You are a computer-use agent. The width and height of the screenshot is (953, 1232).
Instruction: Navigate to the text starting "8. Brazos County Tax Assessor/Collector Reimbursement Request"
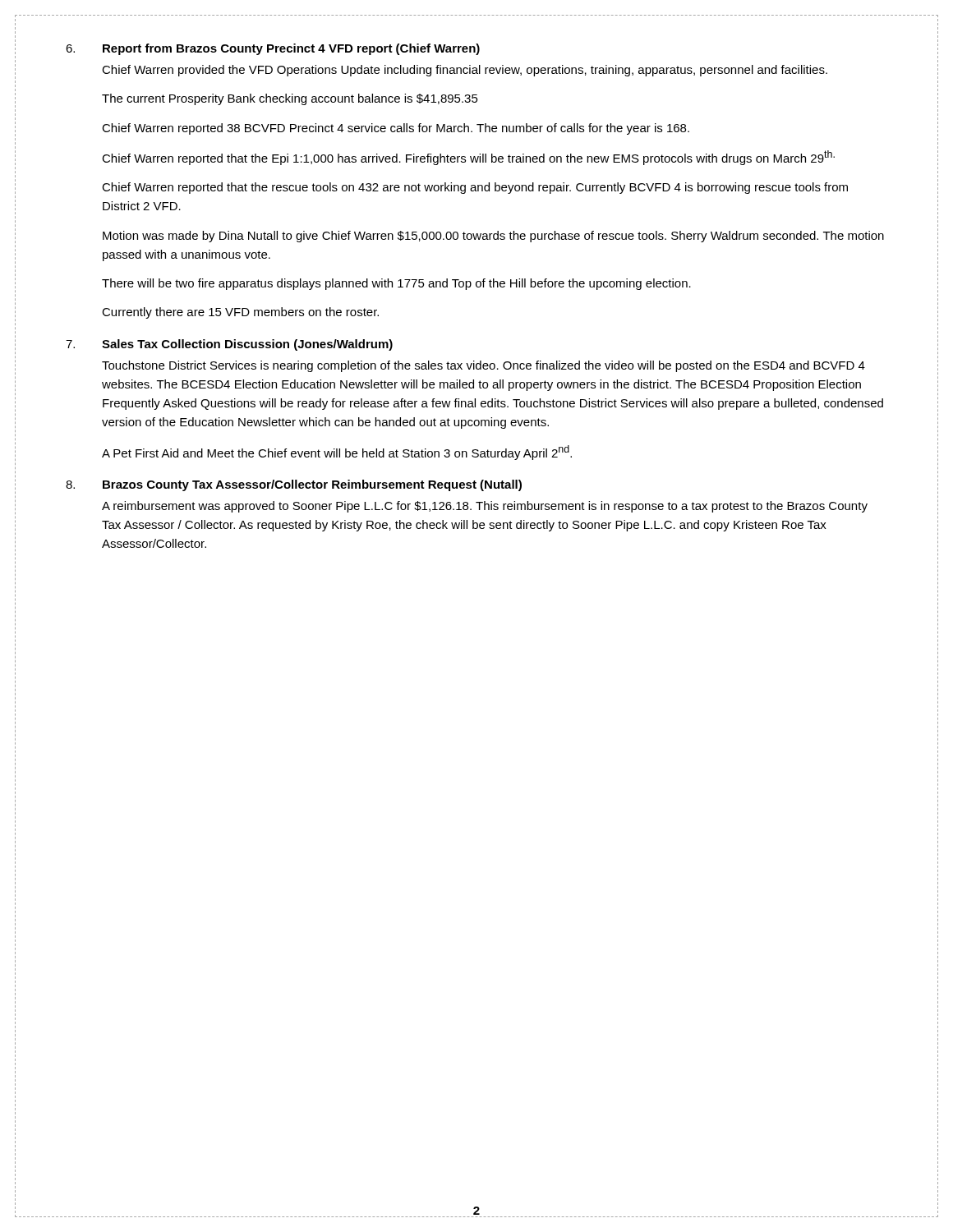coord(476,515)
